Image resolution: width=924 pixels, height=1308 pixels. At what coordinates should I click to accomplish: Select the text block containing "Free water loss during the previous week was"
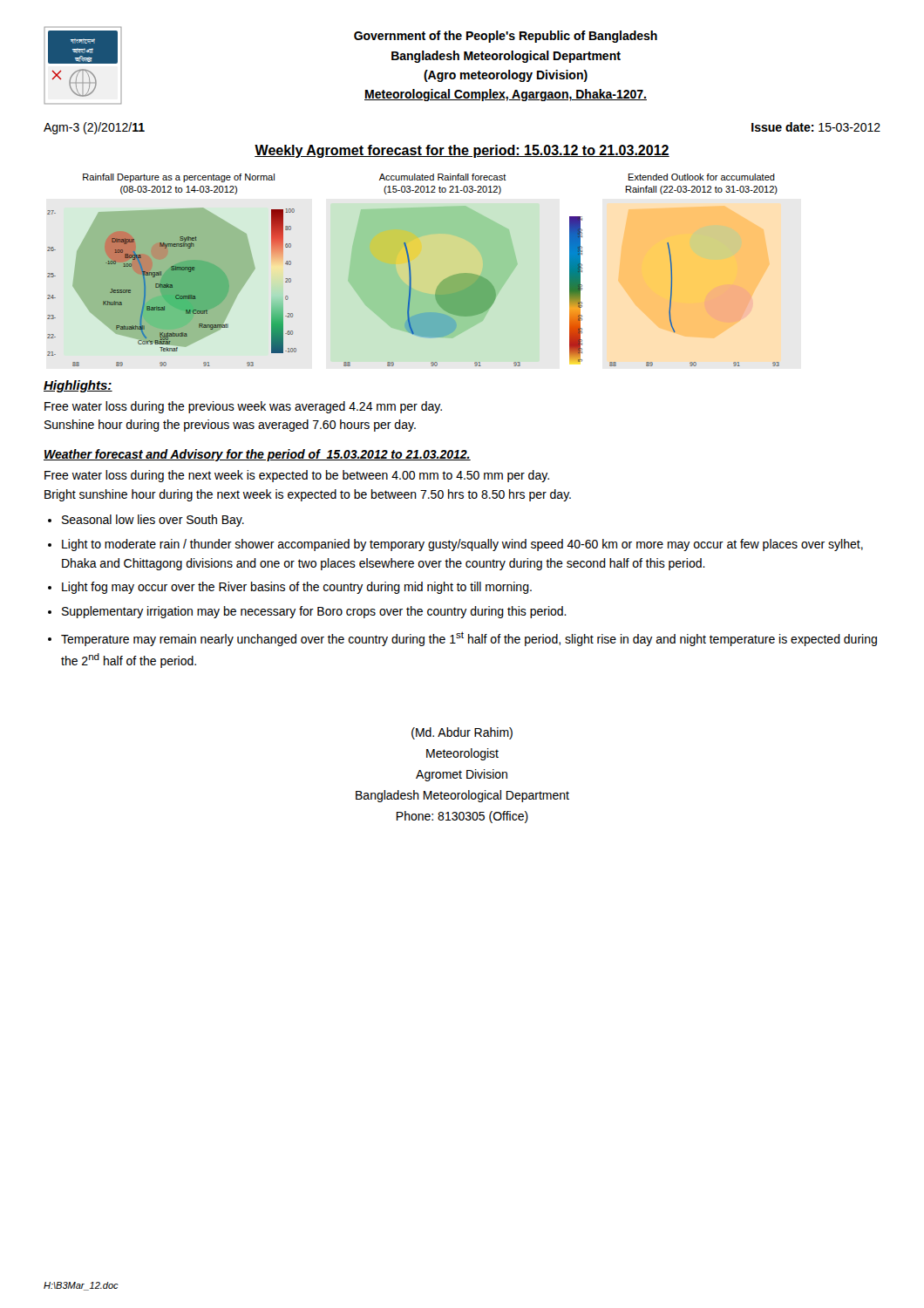coord(243,415)
